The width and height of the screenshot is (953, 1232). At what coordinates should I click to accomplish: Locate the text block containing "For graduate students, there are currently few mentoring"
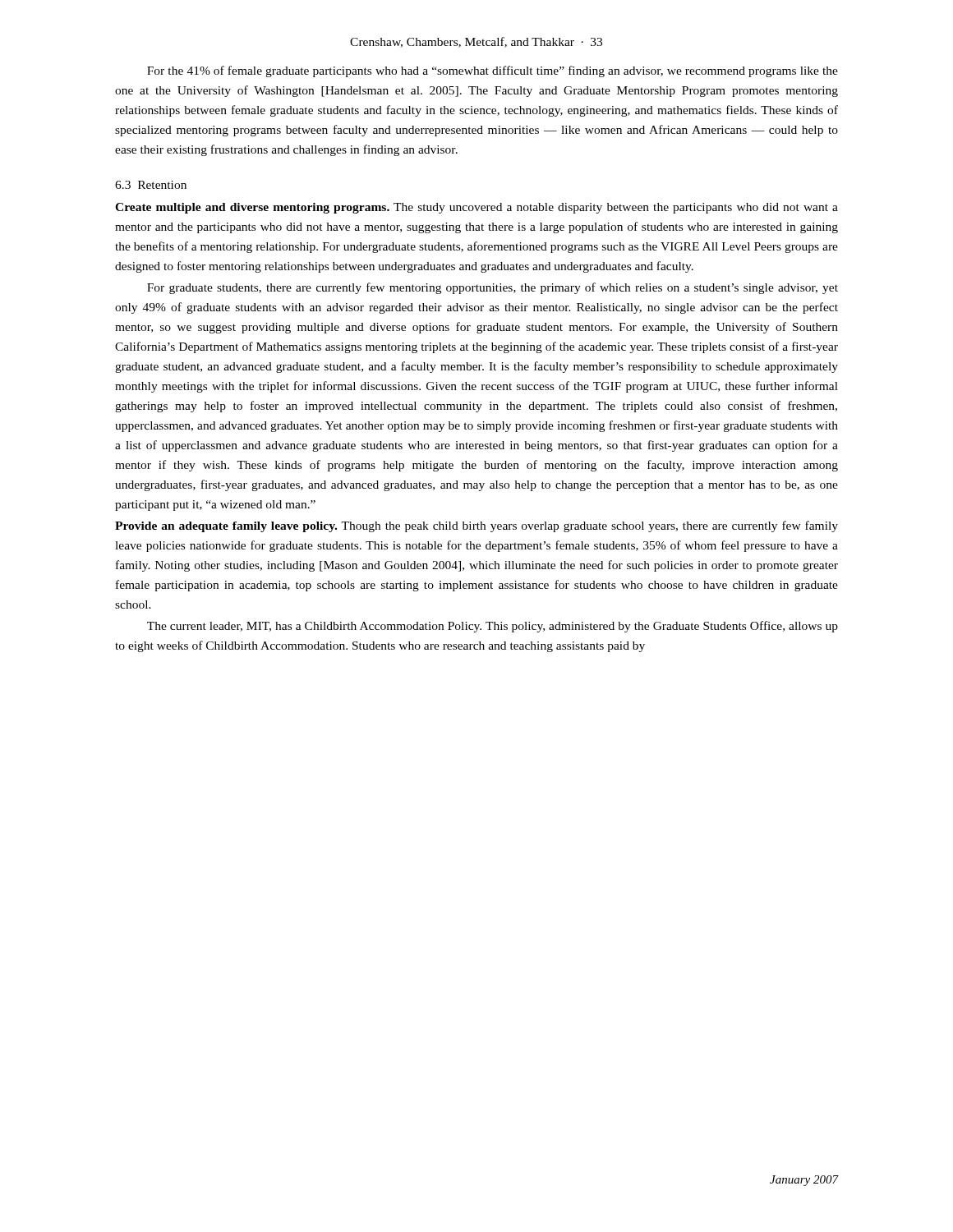pos(476,396)
